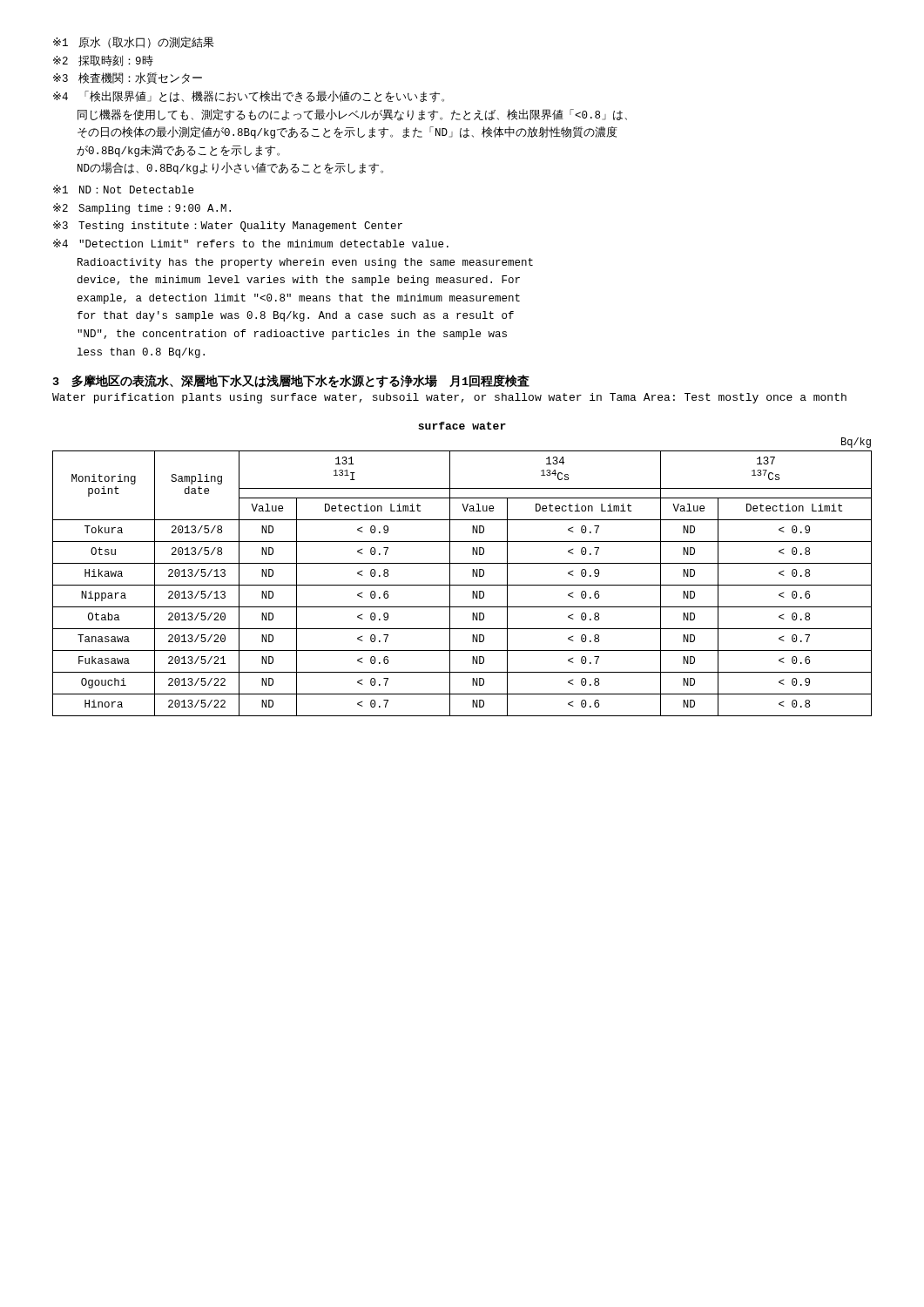The height and width of the screenshot is (1307, 924).
Task: Point to the element starting "3 多摩地区の表流水、深層地下水又は浅層地下水を水源とする浄水場 月1回程度検査"
Action: (291, 382)
